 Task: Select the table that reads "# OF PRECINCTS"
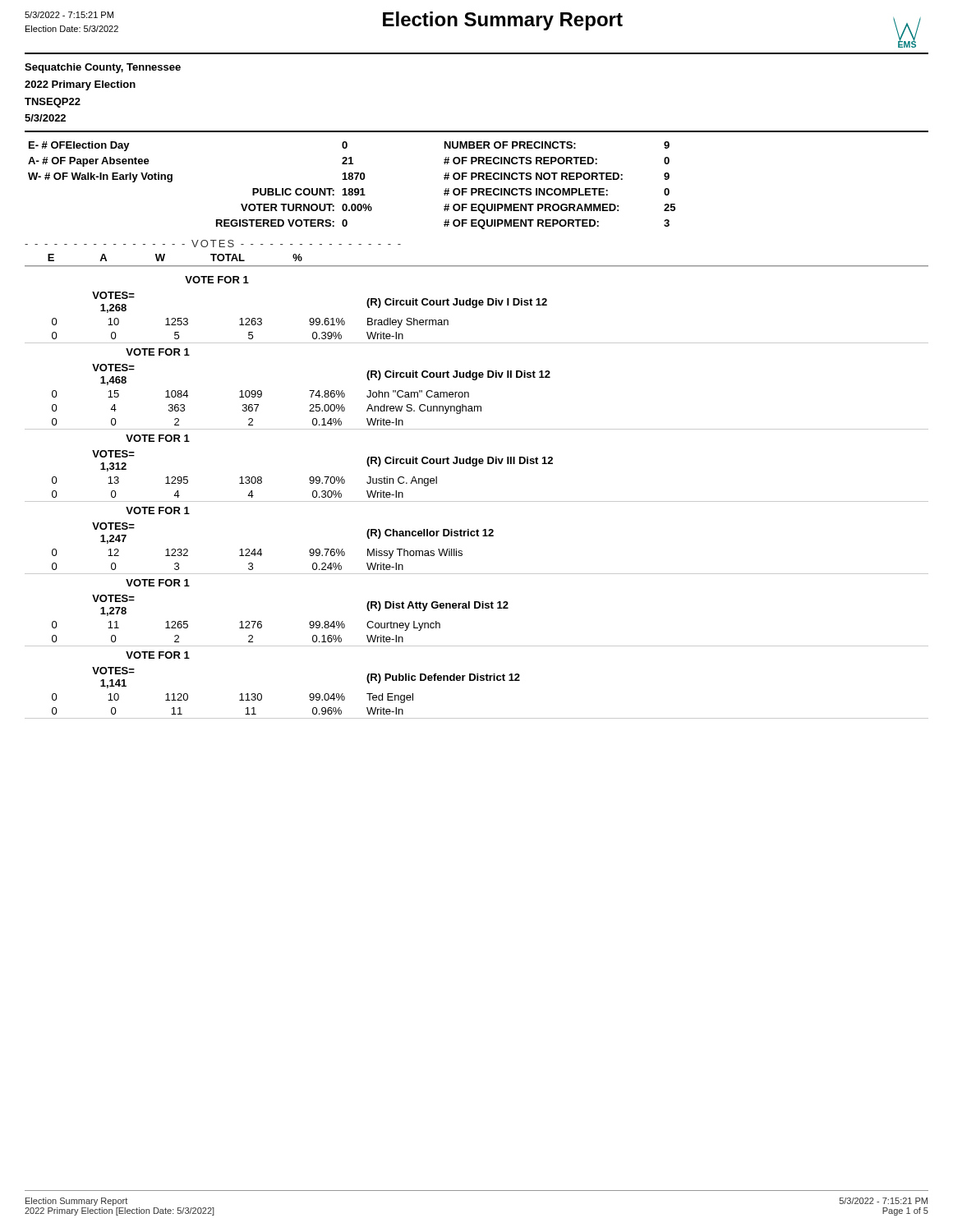pyautogui.click(x=476, y=184)
